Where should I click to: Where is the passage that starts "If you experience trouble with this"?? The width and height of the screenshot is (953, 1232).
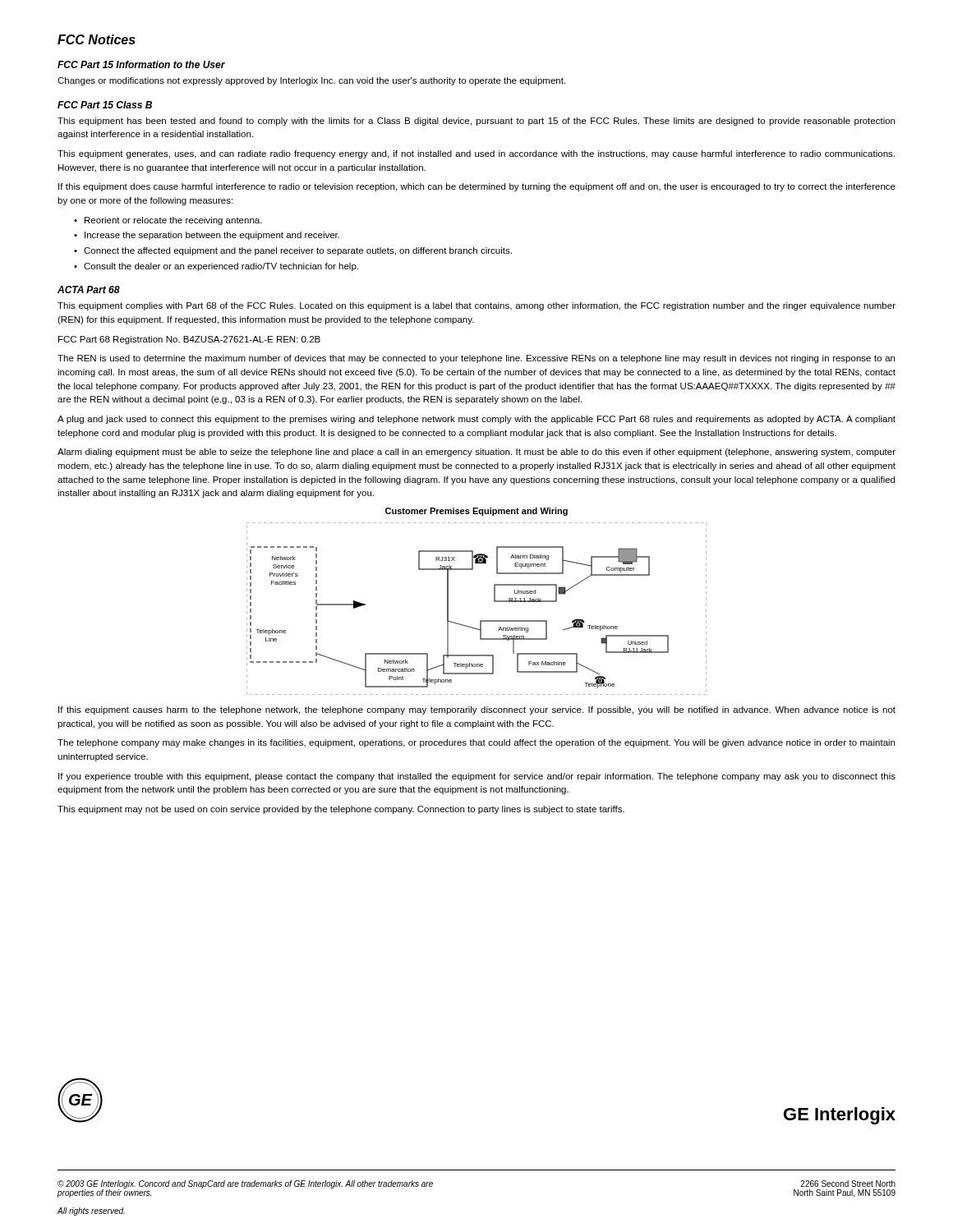click(476, 783)
